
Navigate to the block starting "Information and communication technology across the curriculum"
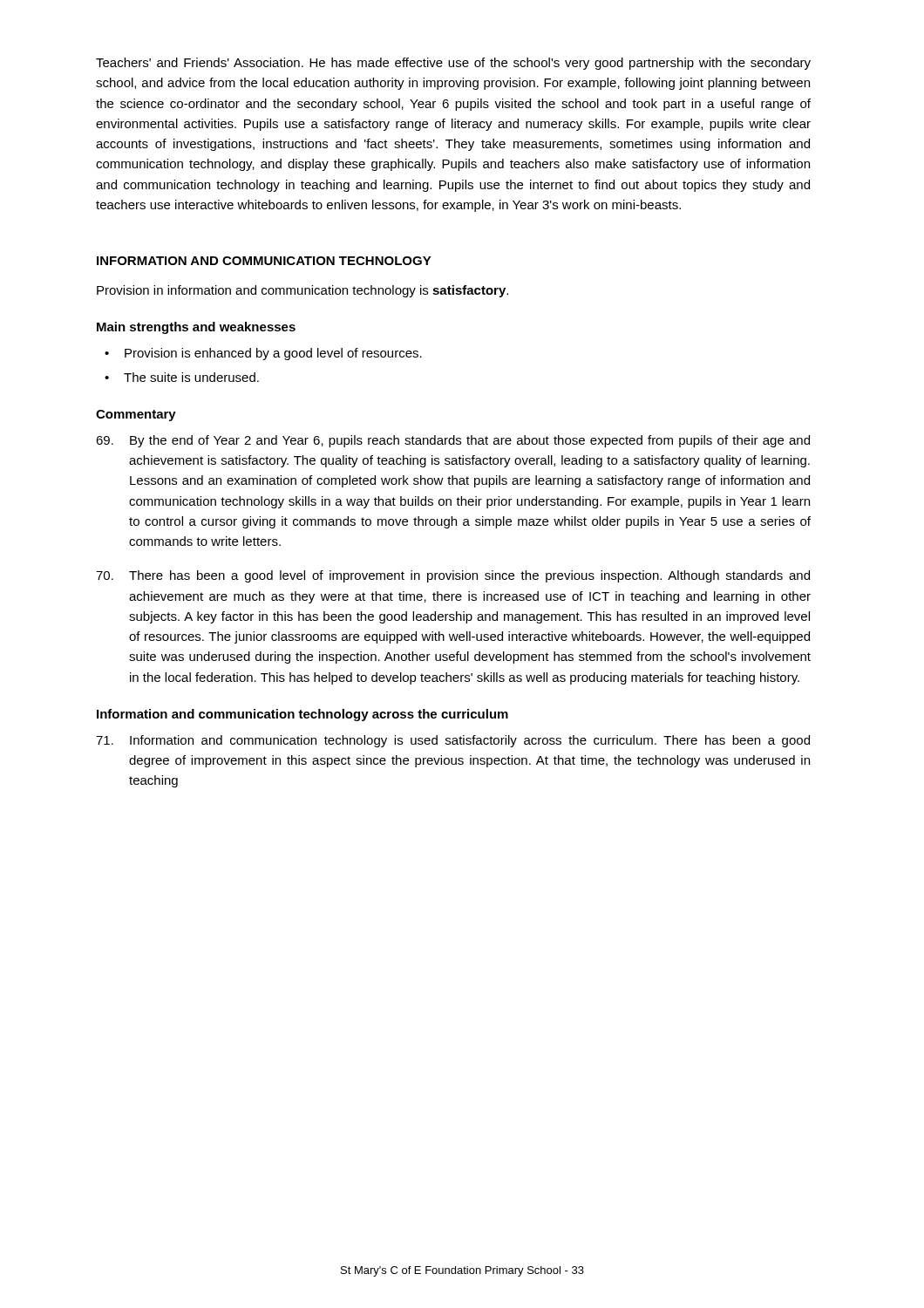pos(302,714)
